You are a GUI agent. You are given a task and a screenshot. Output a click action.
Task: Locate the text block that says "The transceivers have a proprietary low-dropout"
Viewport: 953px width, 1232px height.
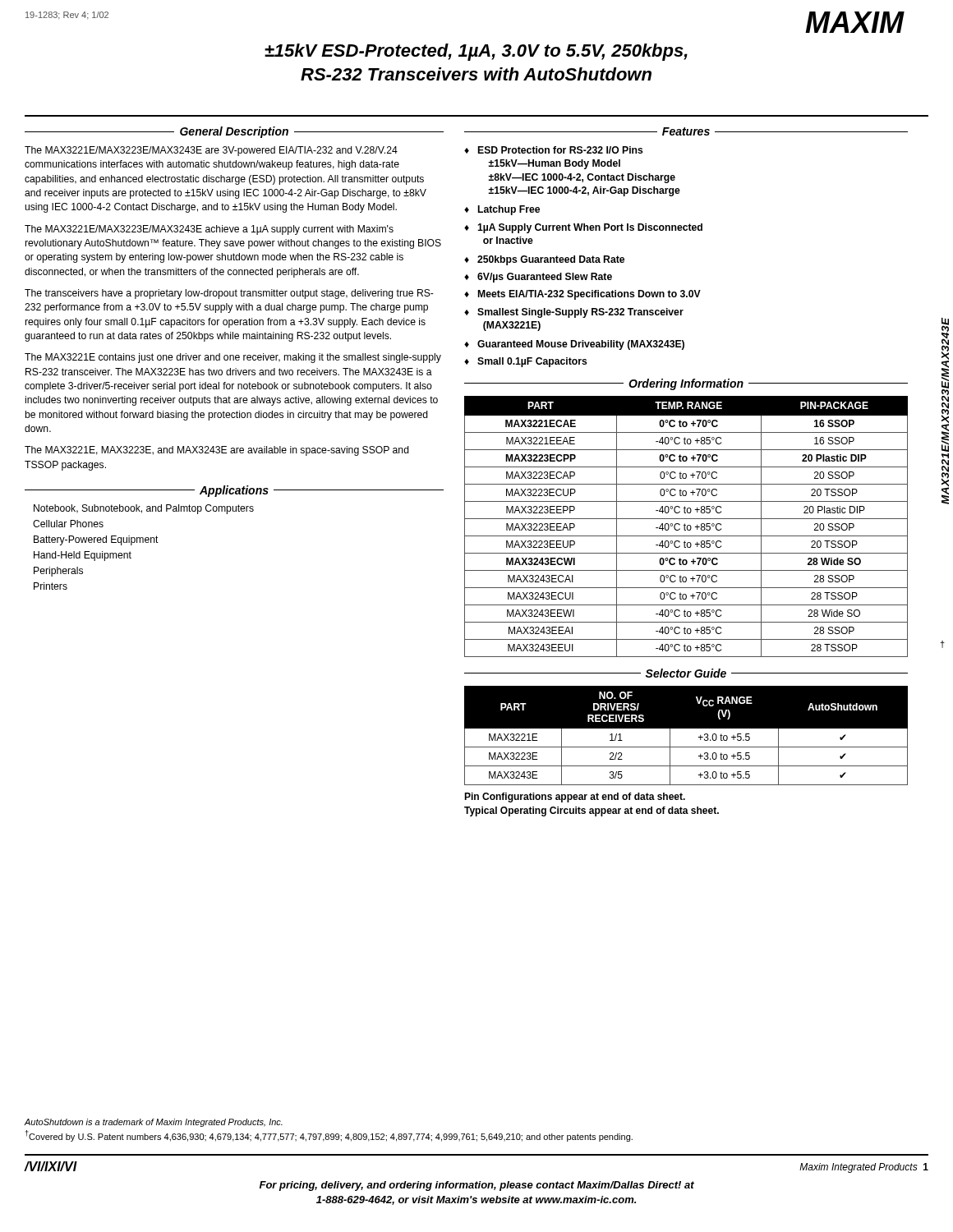coord(229,315)
